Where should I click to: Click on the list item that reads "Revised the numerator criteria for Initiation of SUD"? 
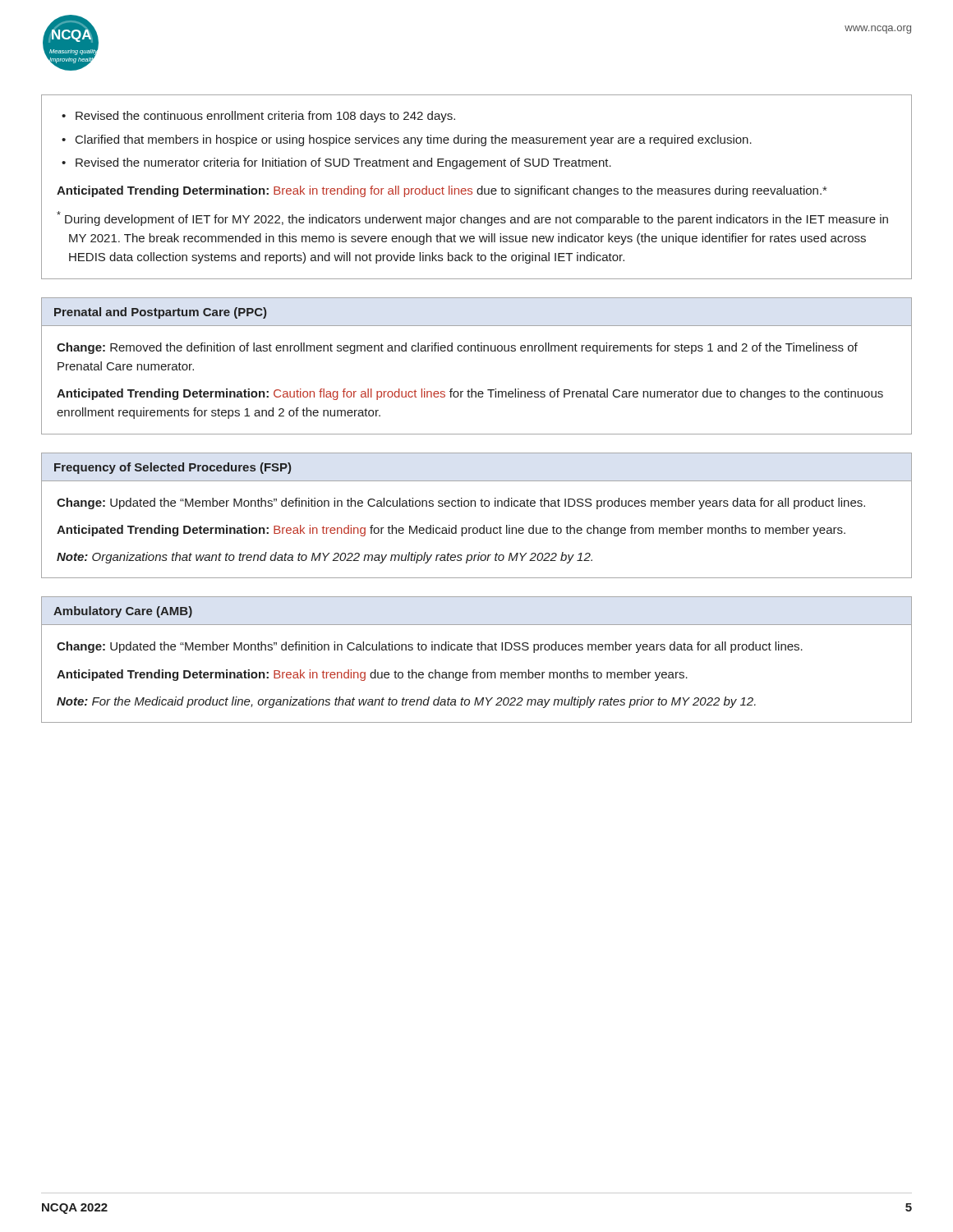tap(343, 162)
